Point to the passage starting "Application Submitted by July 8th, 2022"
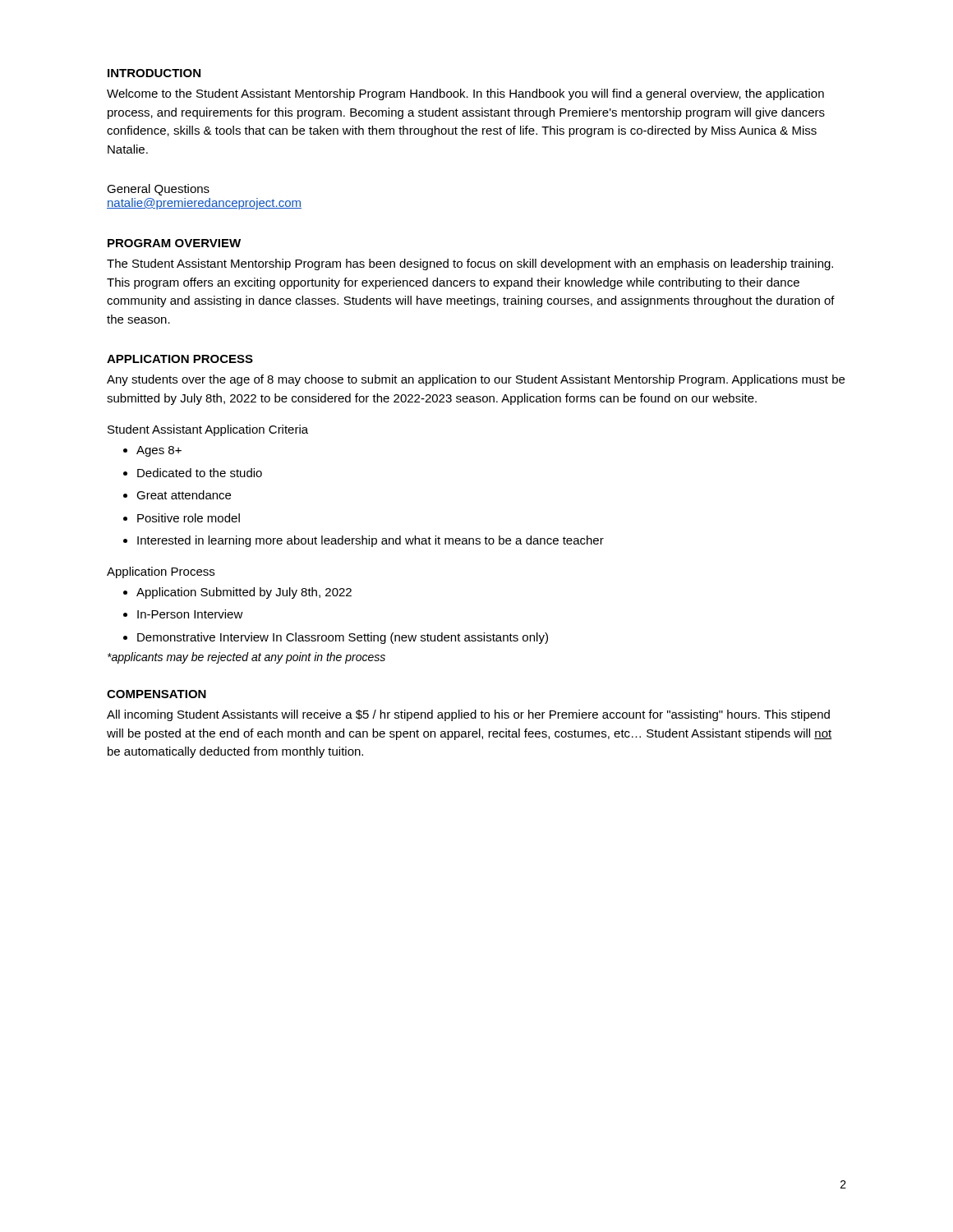953x1232 pixels. 244,591
